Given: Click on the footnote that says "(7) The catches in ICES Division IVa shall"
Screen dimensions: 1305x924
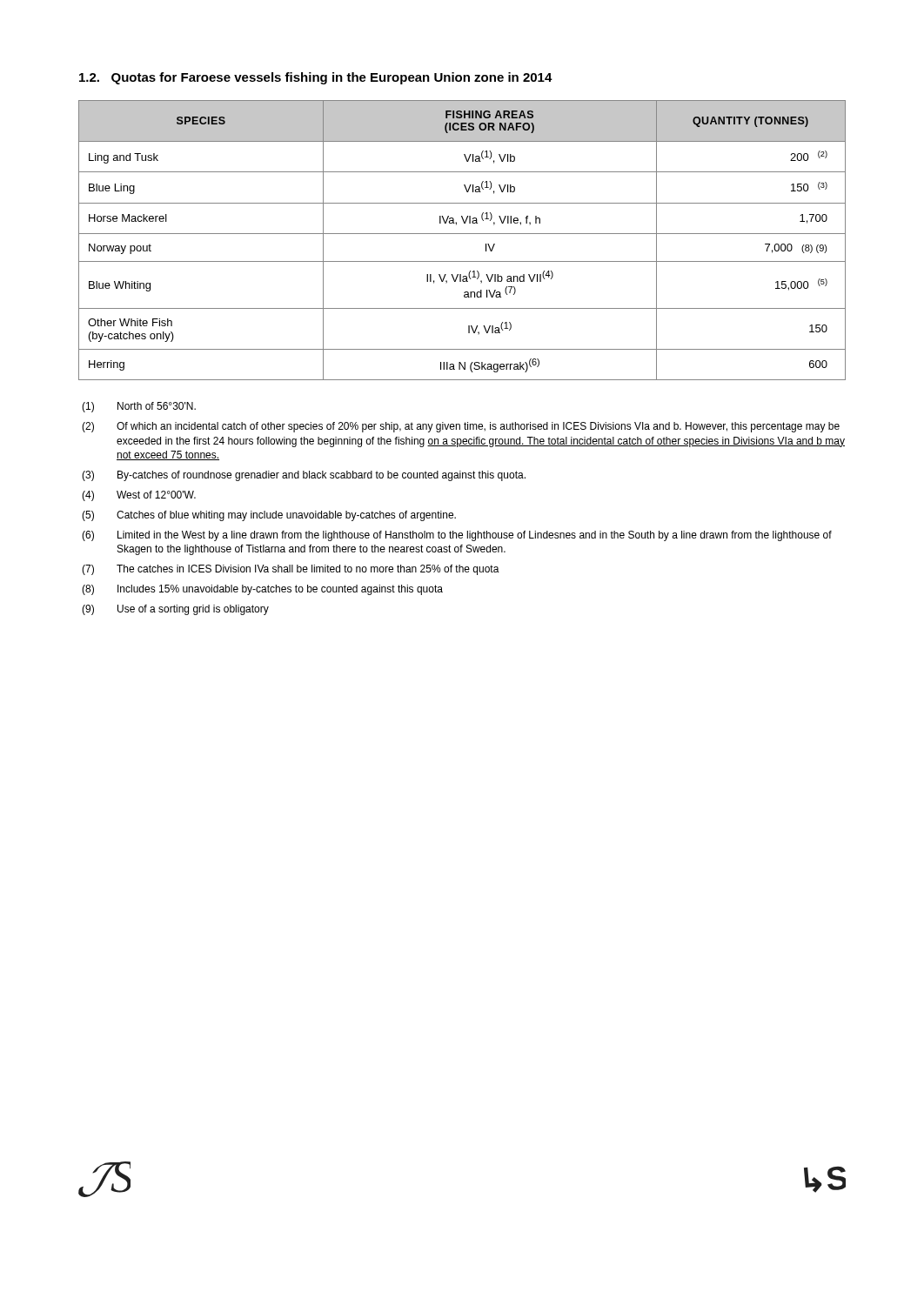Looking at the screenshot, I should point(462,570).
